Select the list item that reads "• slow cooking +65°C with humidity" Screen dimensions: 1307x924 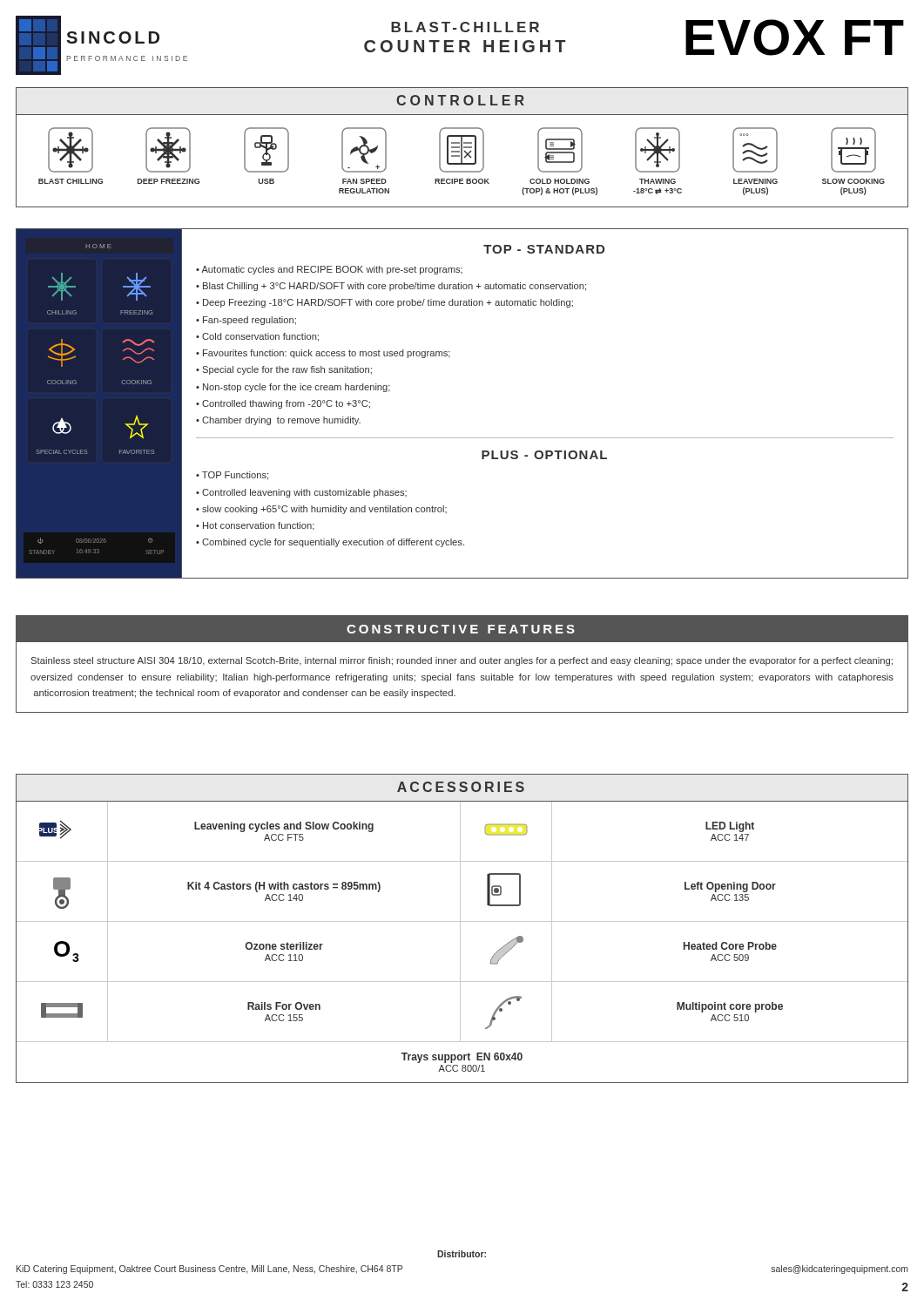tap(322, 509)
